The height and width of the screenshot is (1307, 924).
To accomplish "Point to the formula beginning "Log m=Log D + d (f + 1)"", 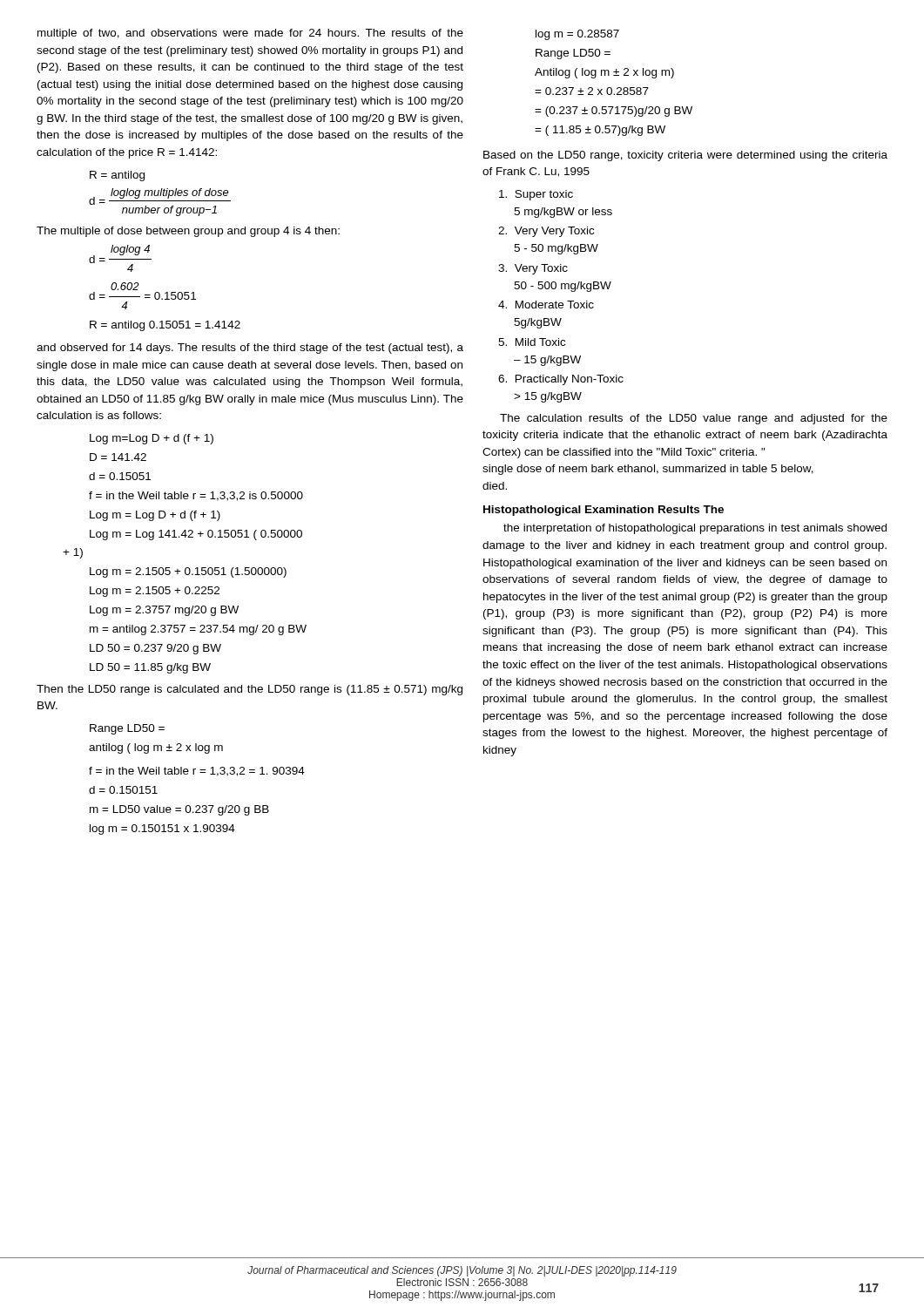I will (x=276, y=486).
